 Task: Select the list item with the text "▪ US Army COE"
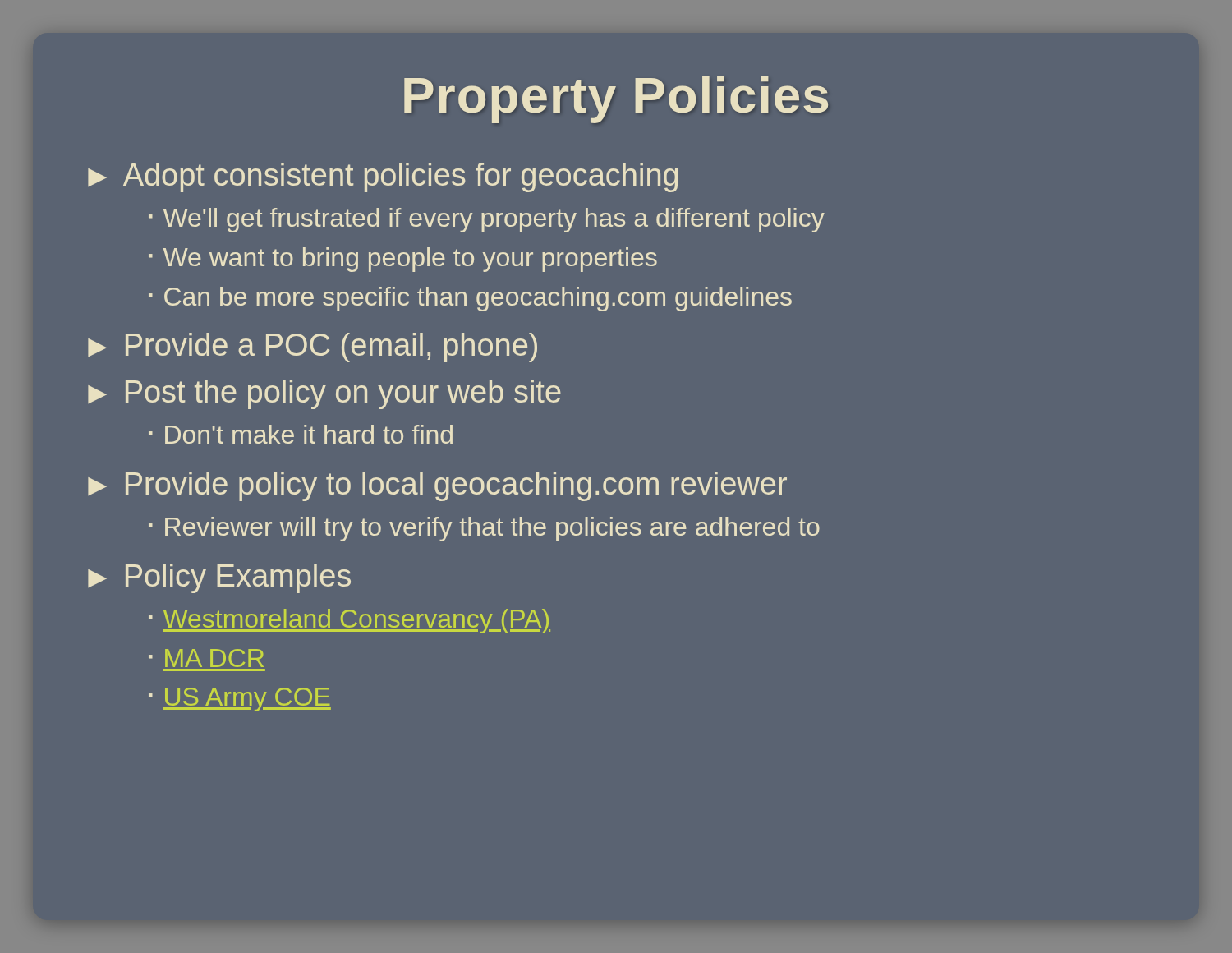[239, 697]
